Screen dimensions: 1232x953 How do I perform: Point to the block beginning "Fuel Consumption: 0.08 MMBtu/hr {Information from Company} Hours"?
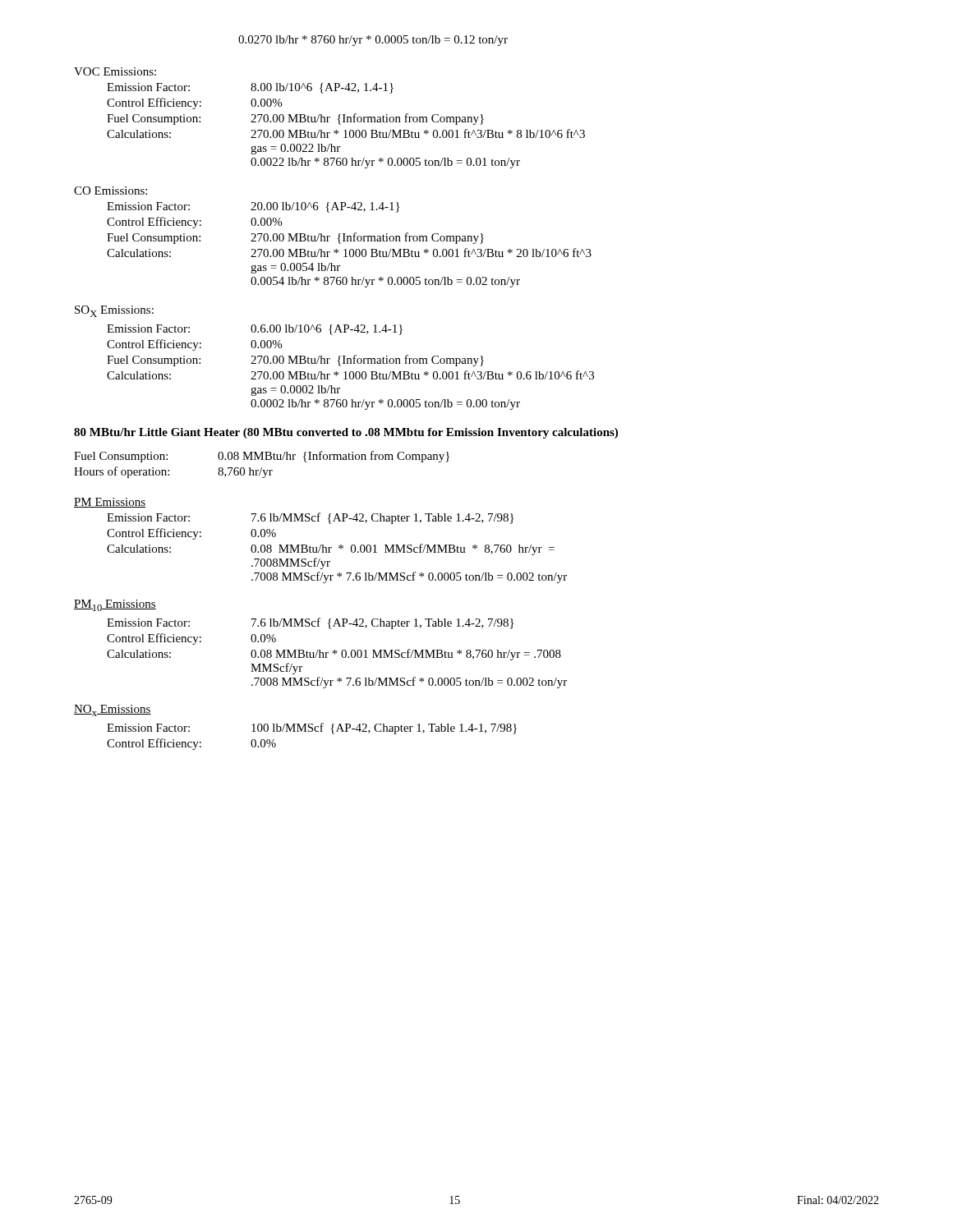(262, 457)
